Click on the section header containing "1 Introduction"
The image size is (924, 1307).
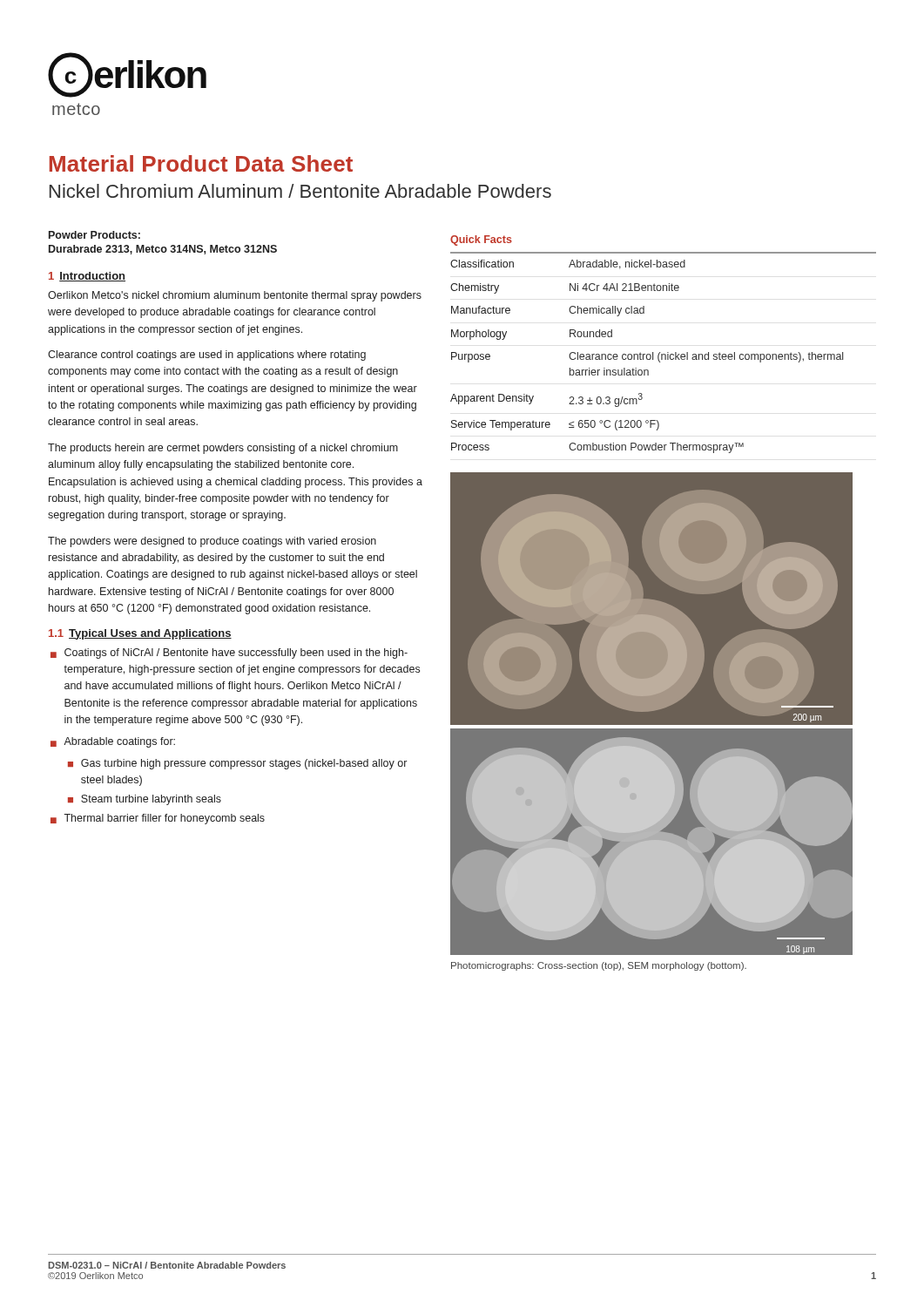click(x=87, y=276)
